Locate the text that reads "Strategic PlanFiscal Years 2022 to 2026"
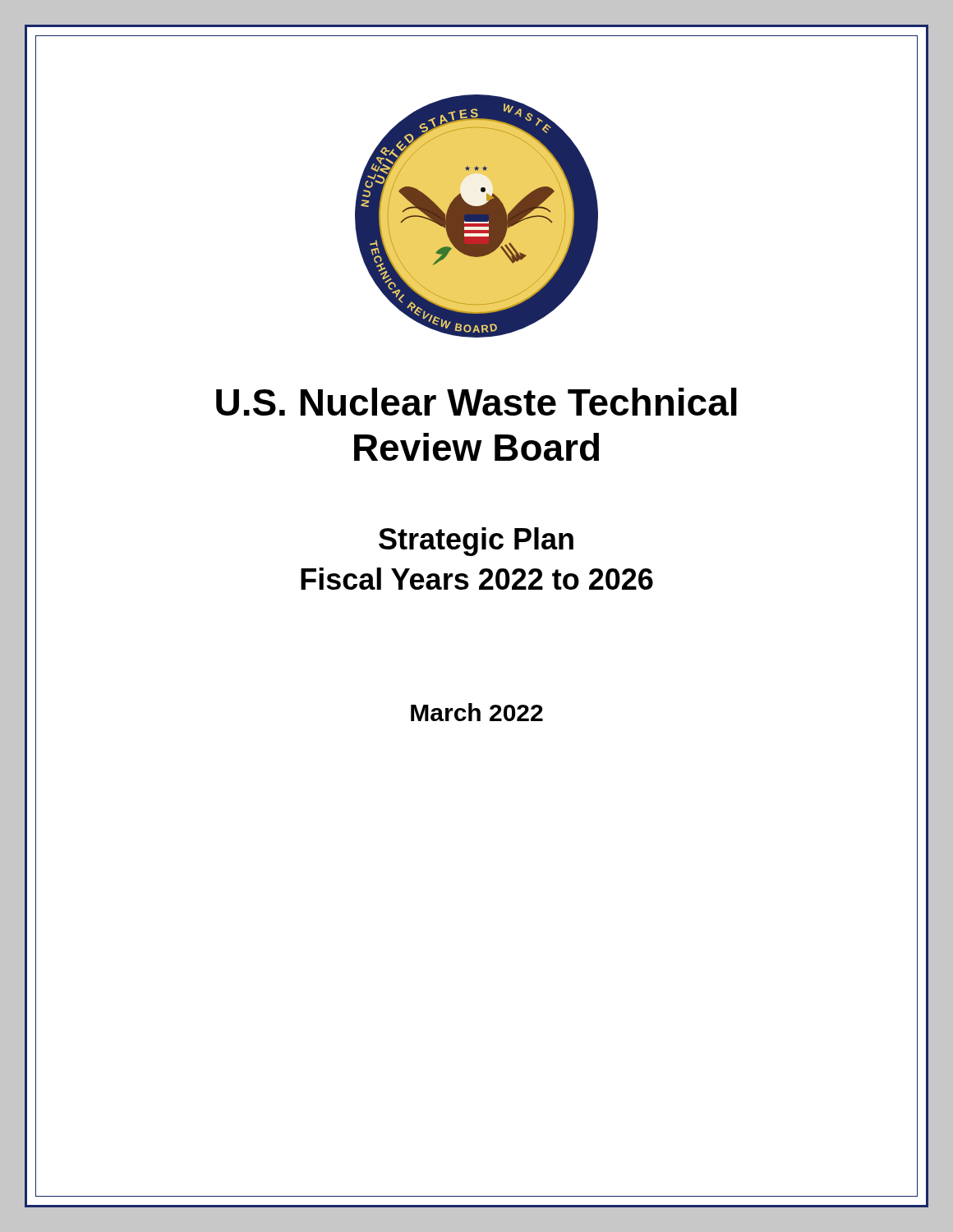Viewport: 953px width, 1232px height. click(x=476, y=560)
